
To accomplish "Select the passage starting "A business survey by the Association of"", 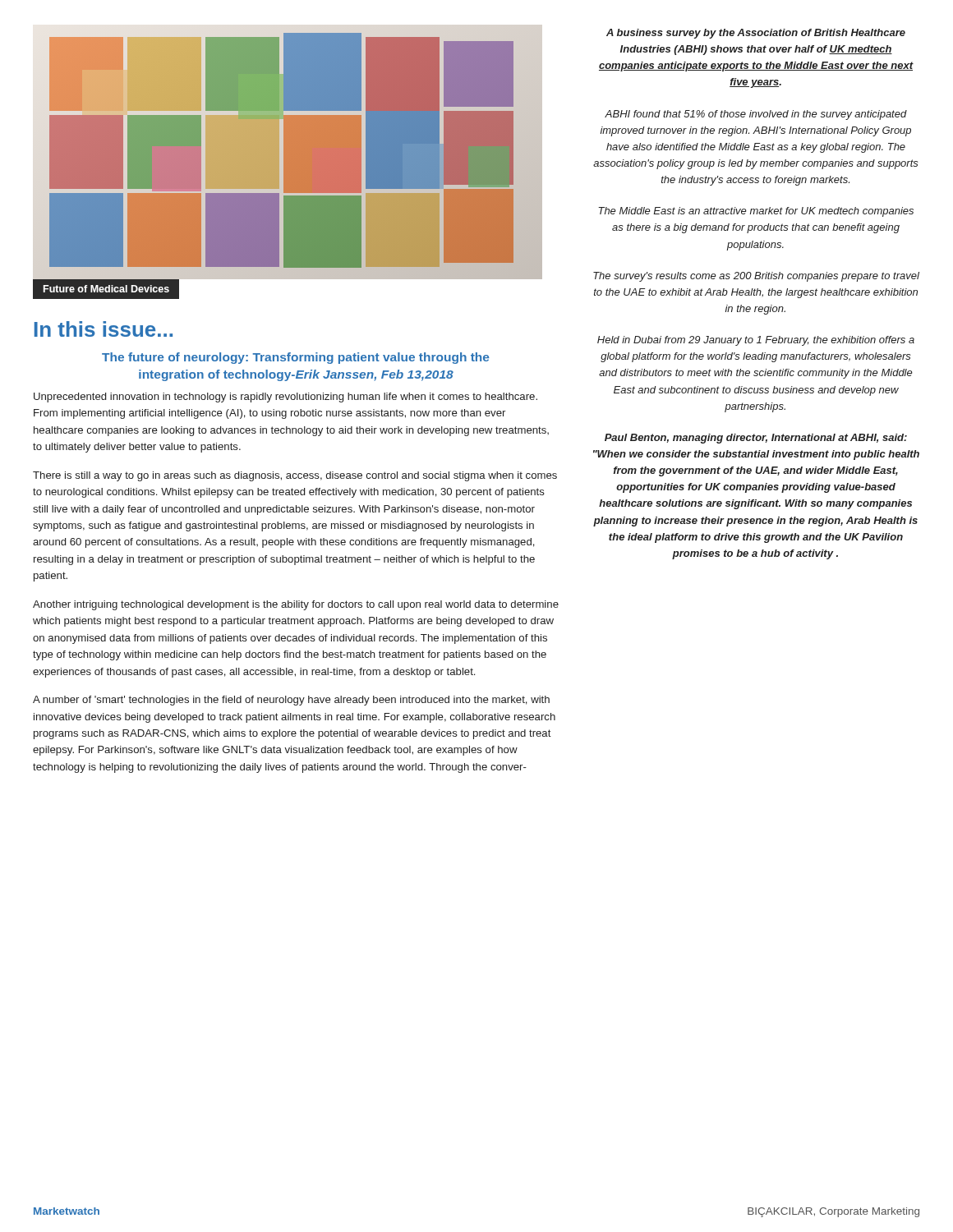I will coord(756,57).
